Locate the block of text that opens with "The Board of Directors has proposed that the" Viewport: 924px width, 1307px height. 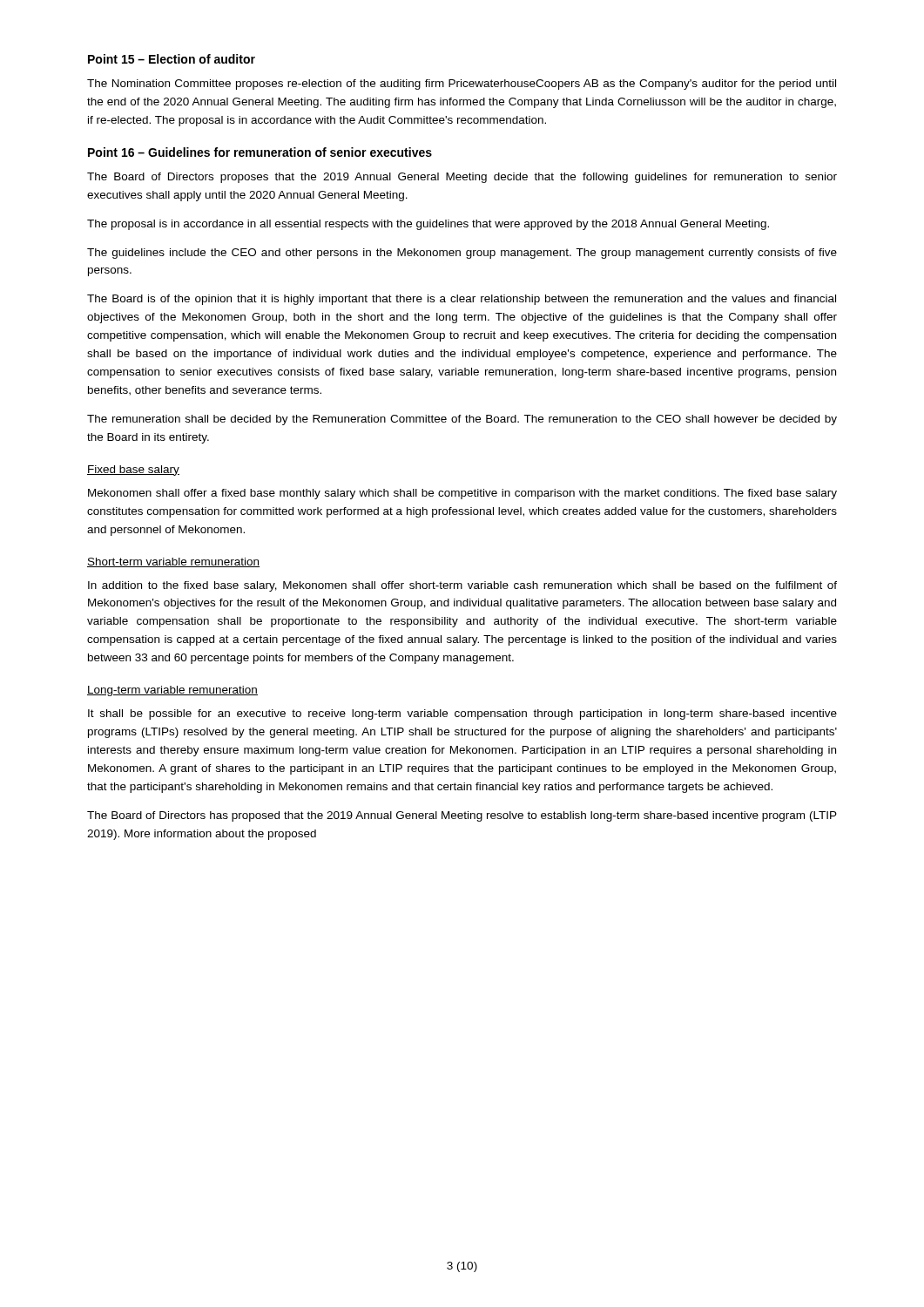[462, 824]
